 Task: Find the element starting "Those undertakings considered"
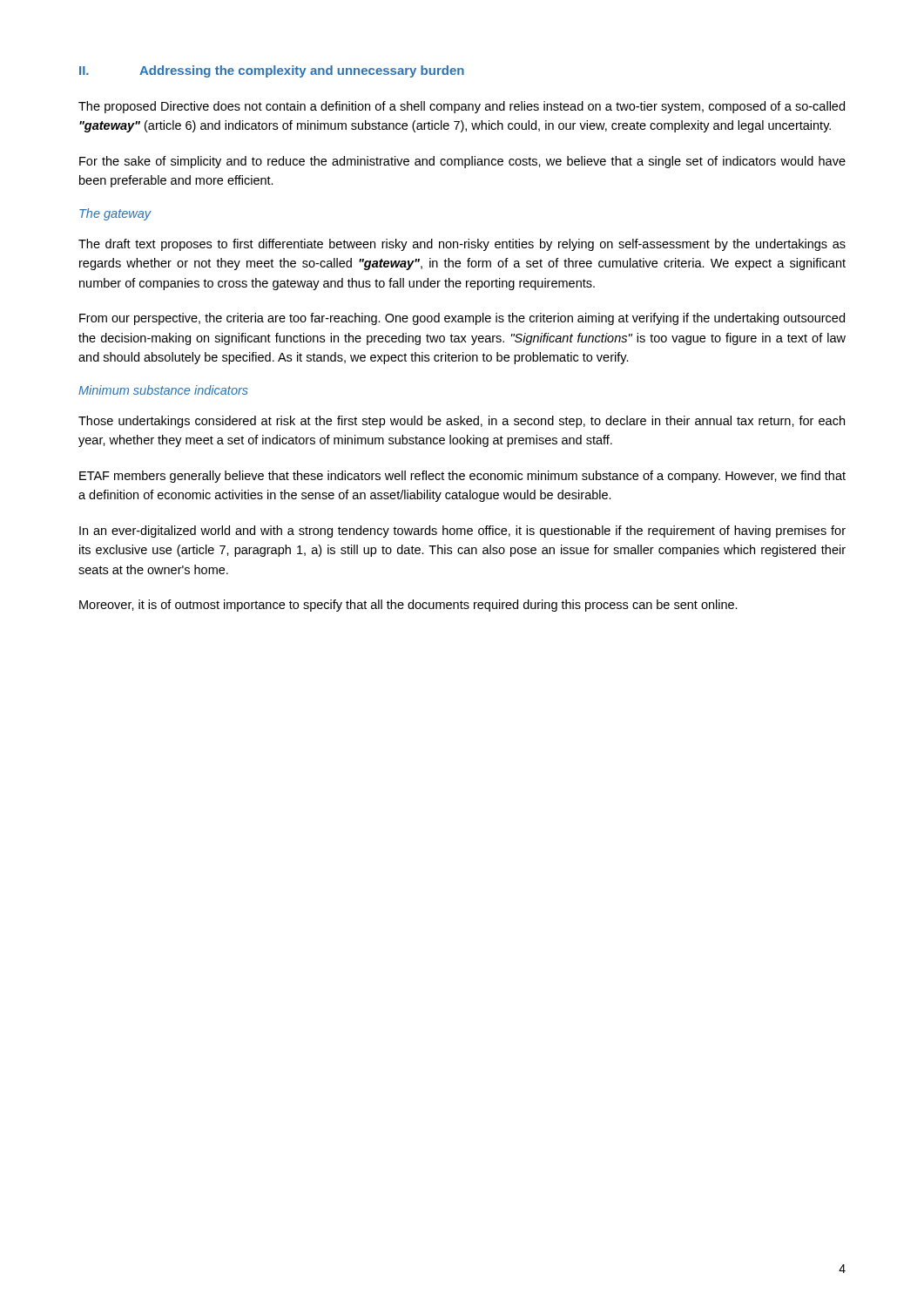462,430
